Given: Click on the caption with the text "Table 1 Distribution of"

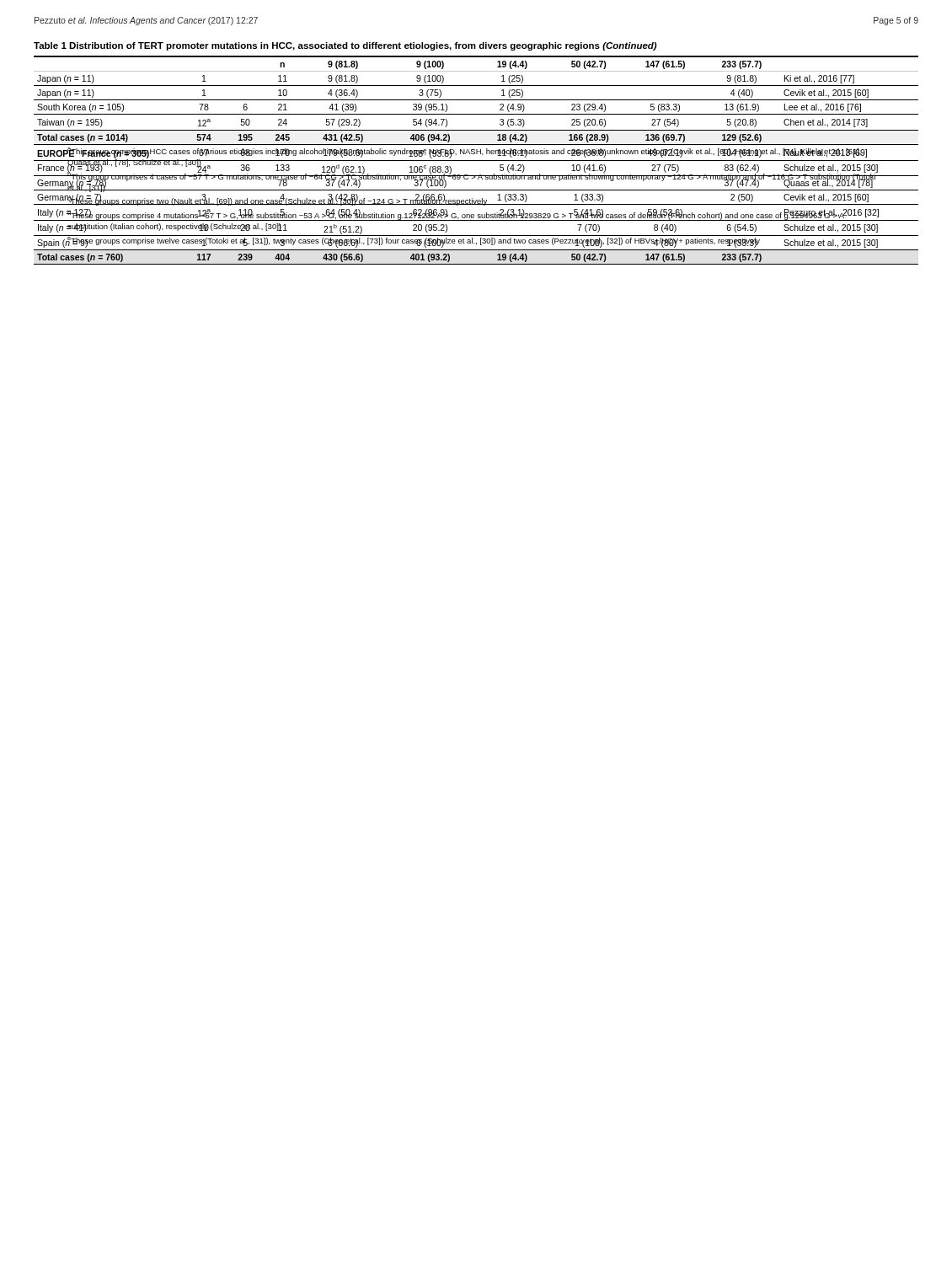Looking at the screenshot, I should (345, 46).
